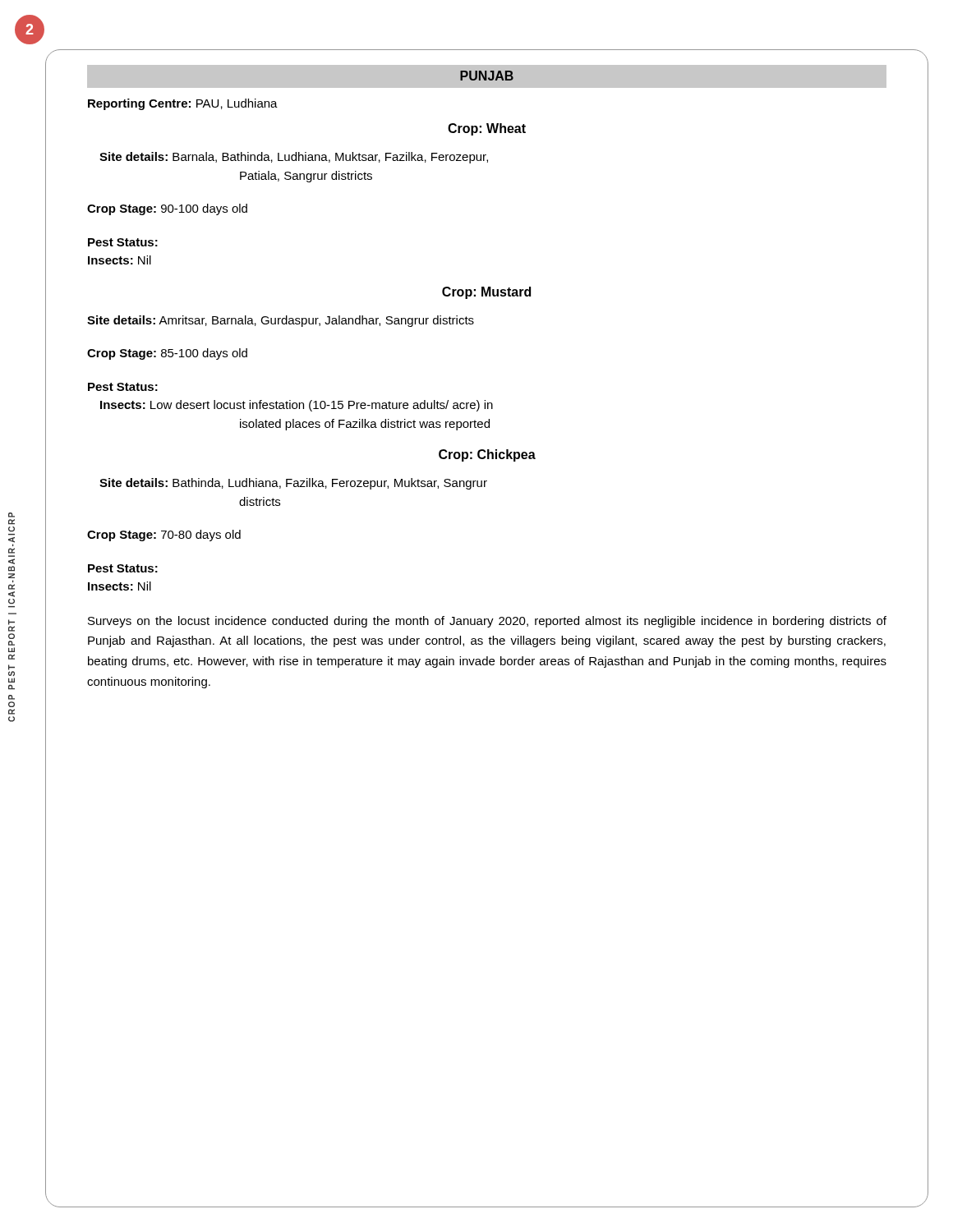Click on the element starting "Site details: Barnala, Bathinda, Ludhiana, Muktsar,"

click(x=294, y=166)
